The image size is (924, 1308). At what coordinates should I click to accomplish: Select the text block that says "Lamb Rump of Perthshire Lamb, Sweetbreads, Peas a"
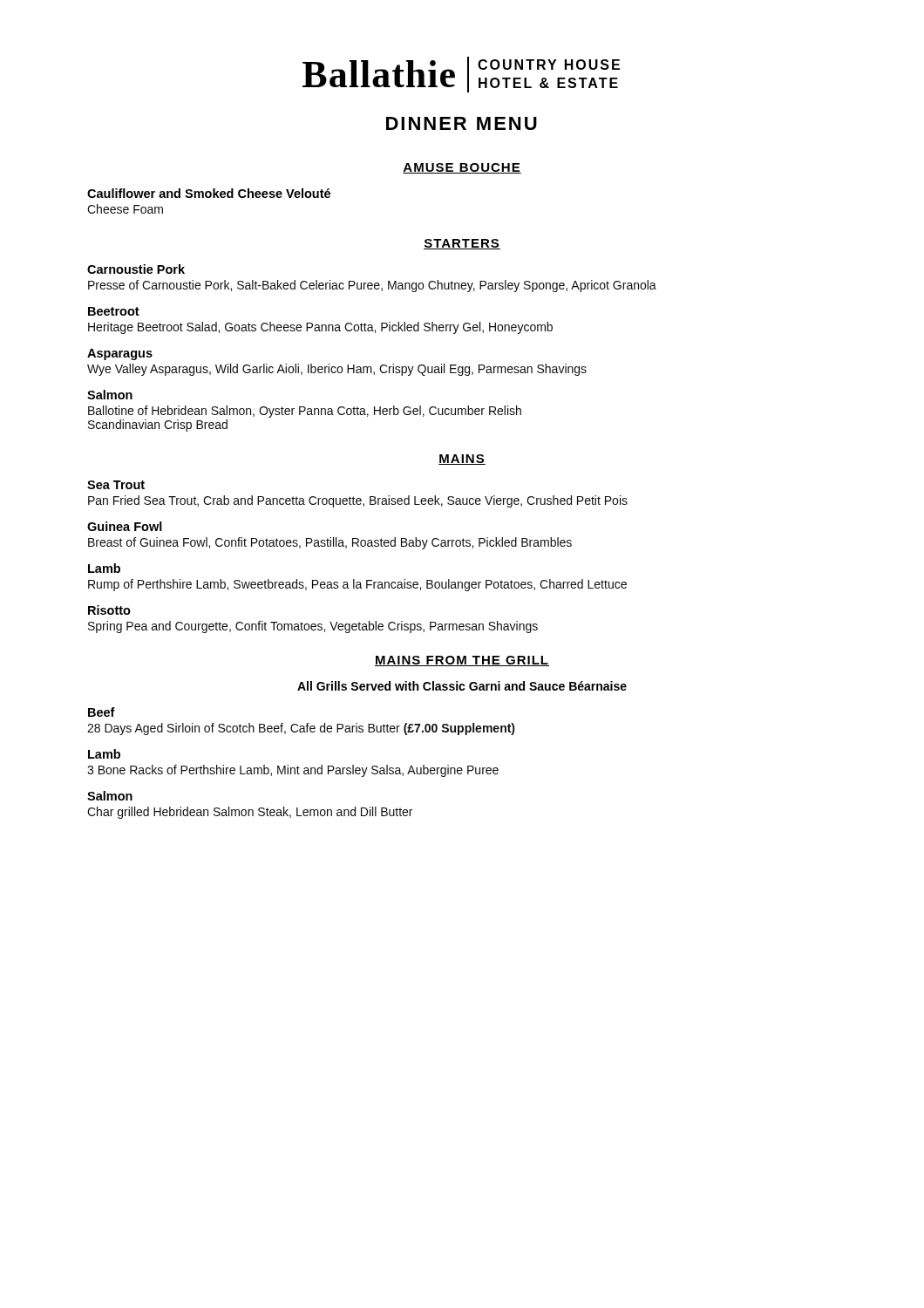(462, 576)
